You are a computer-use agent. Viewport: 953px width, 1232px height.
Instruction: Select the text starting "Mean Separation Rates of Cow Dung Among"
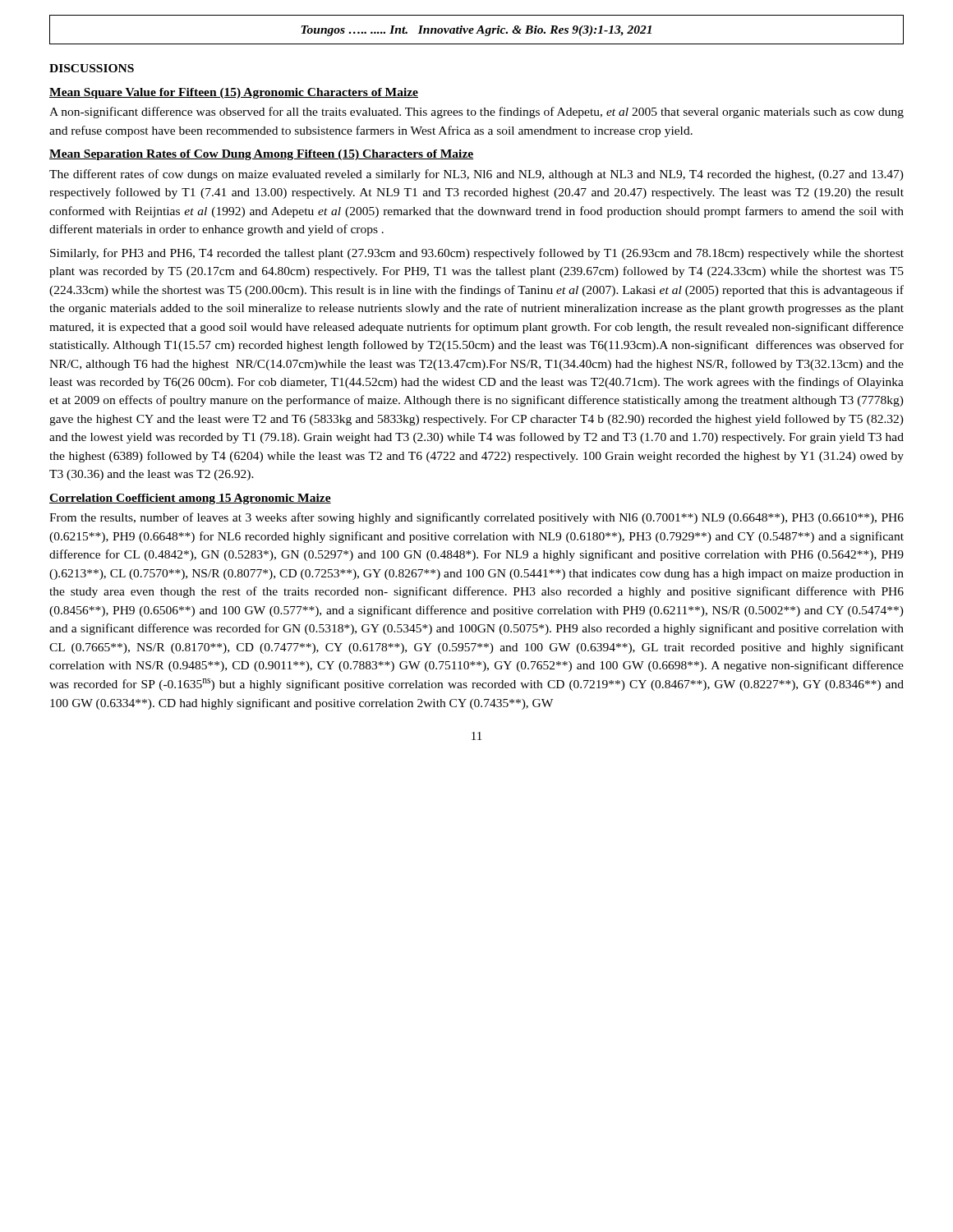click(476, 154)
